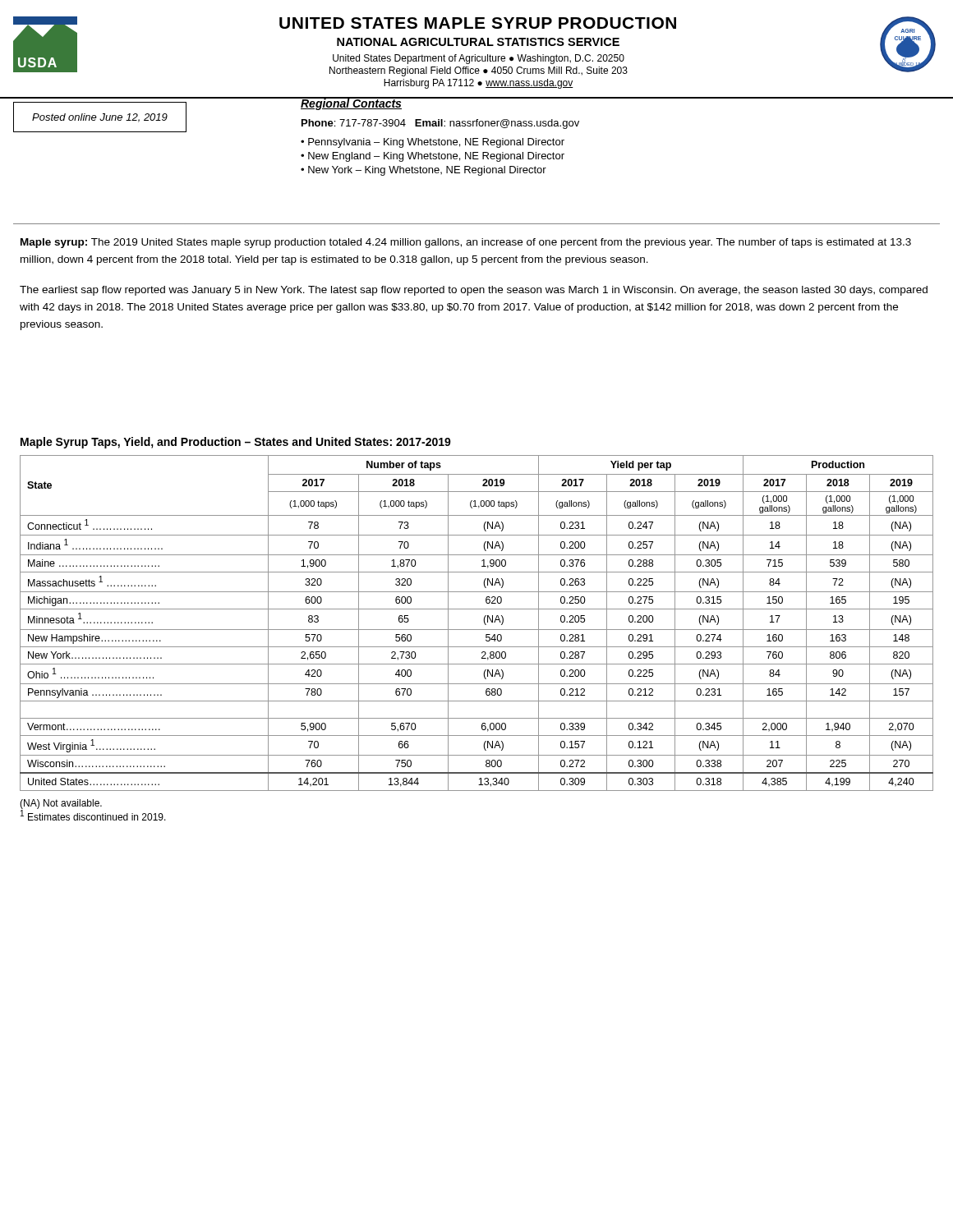Point to "Posted online June 12, 2019"

coord(100,117)
